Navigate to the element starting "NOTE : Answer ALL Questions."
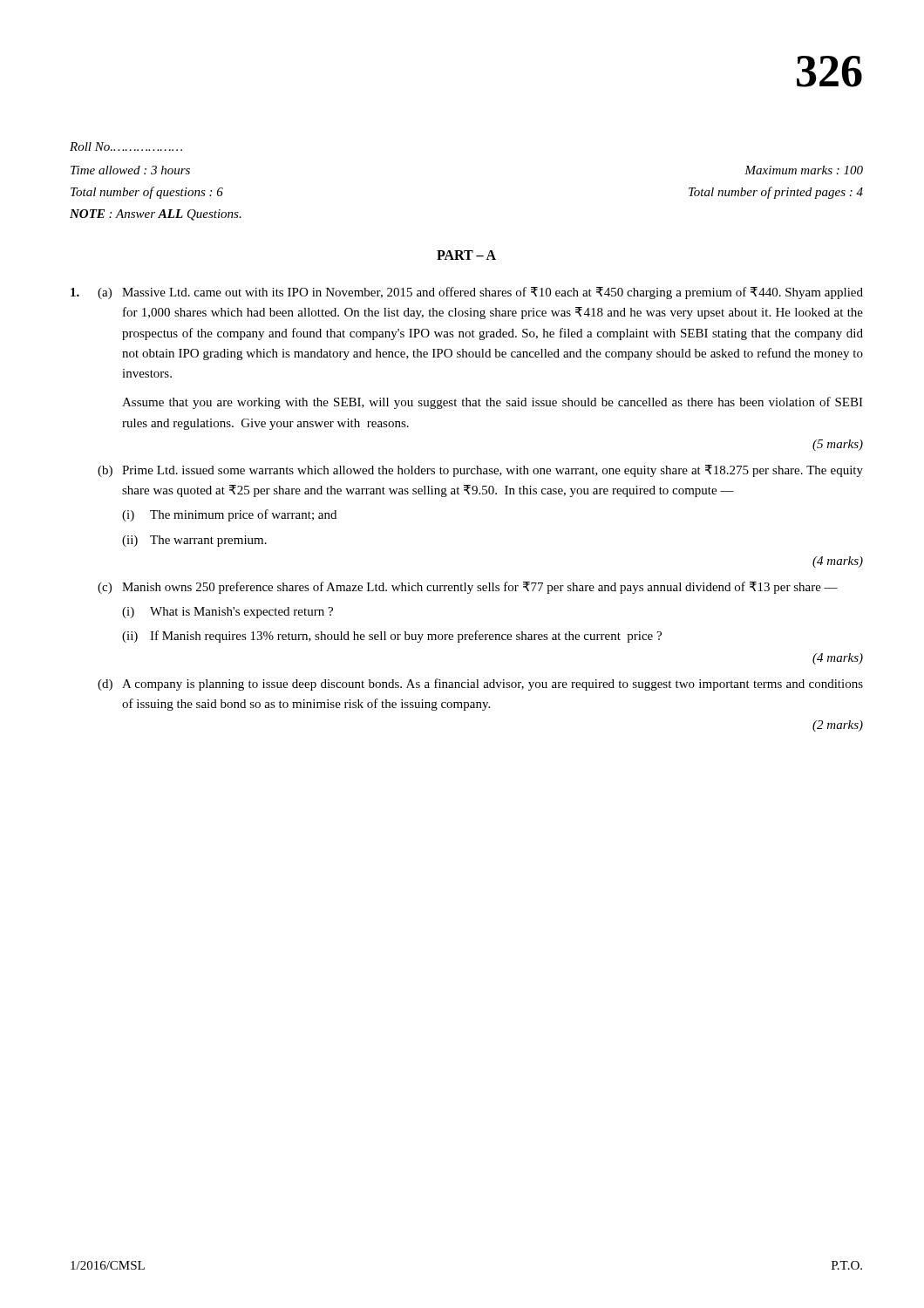The image size is (924, 1308). 156,214
